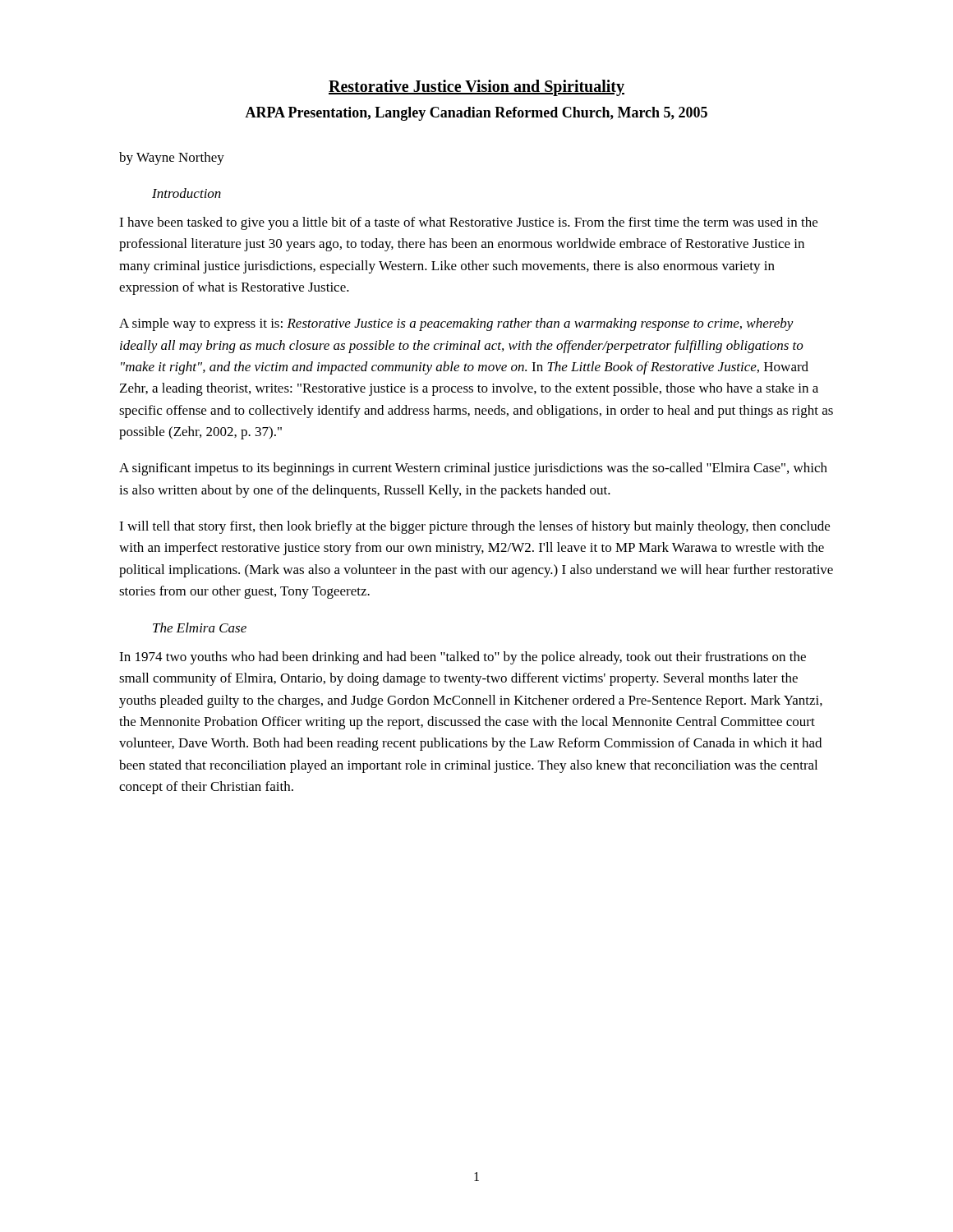Viewport: 953px width, 1232px height.
Task: Navigate to the text block starting "A significant impetus to its beginnings"
Action: tap(473, 479)
